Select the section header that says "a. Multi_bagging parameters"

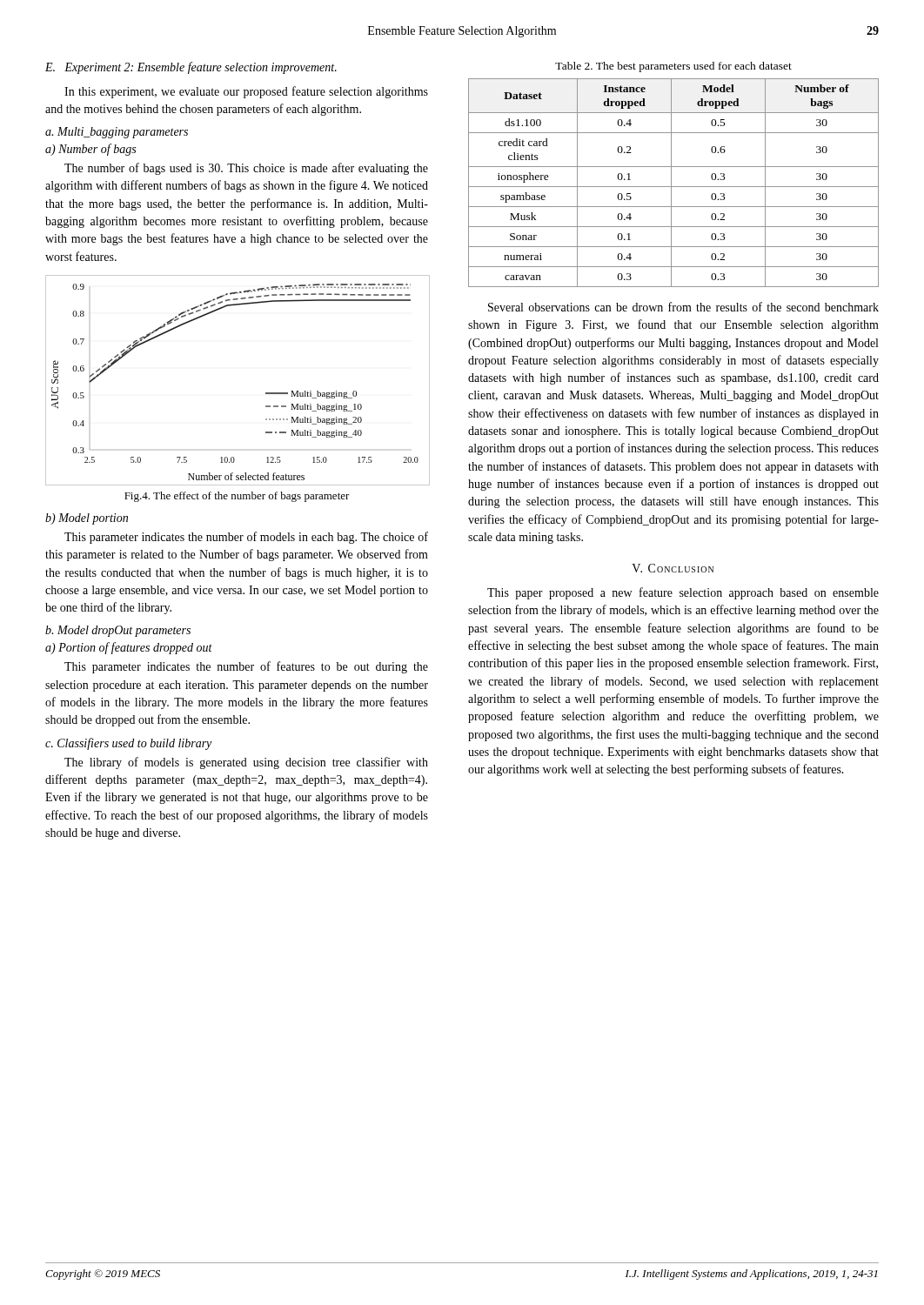click(x=117, y=132)
